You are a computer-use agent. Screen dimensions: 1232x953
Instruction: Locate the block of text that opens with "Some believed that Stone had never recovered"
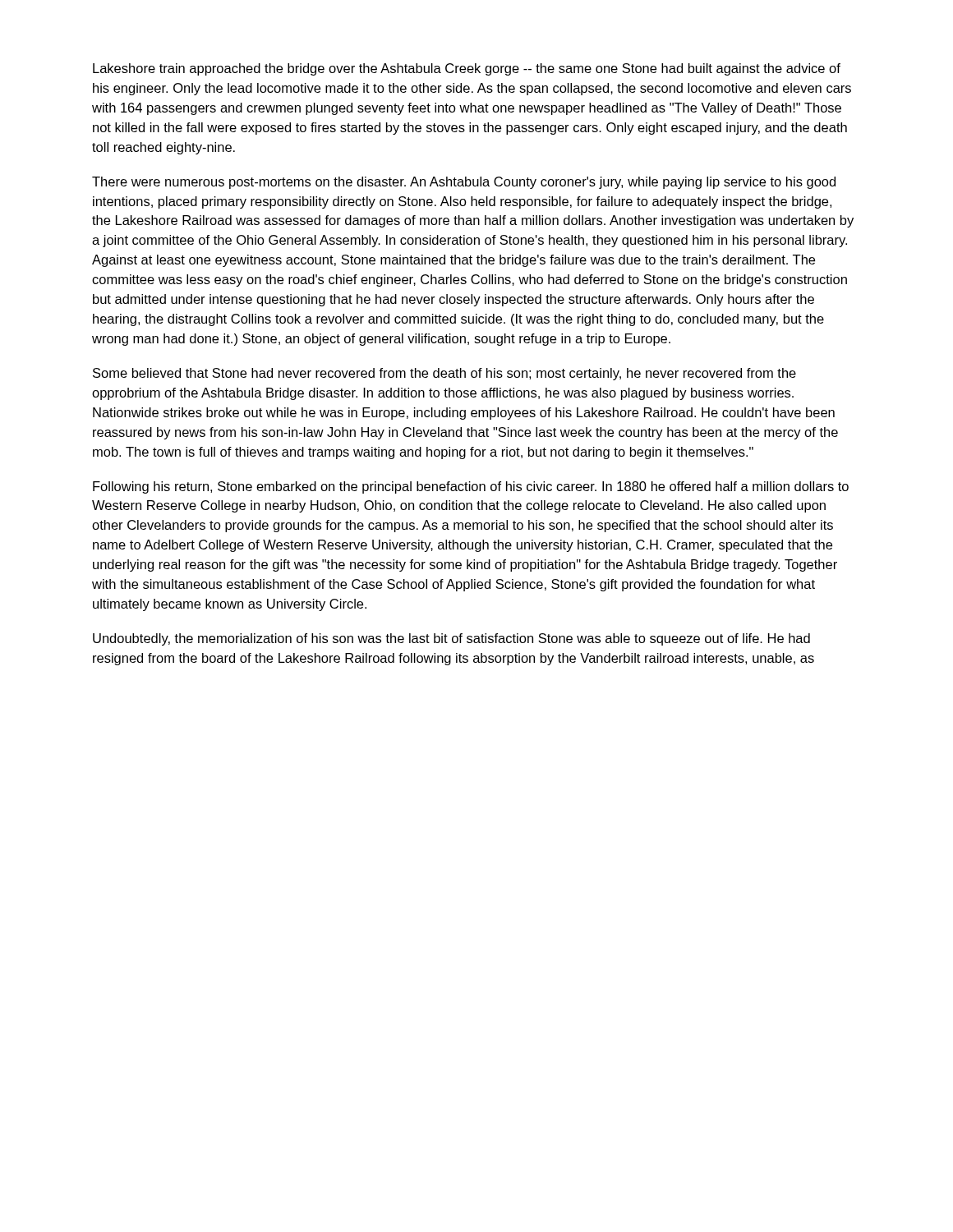tap(465, 412)
